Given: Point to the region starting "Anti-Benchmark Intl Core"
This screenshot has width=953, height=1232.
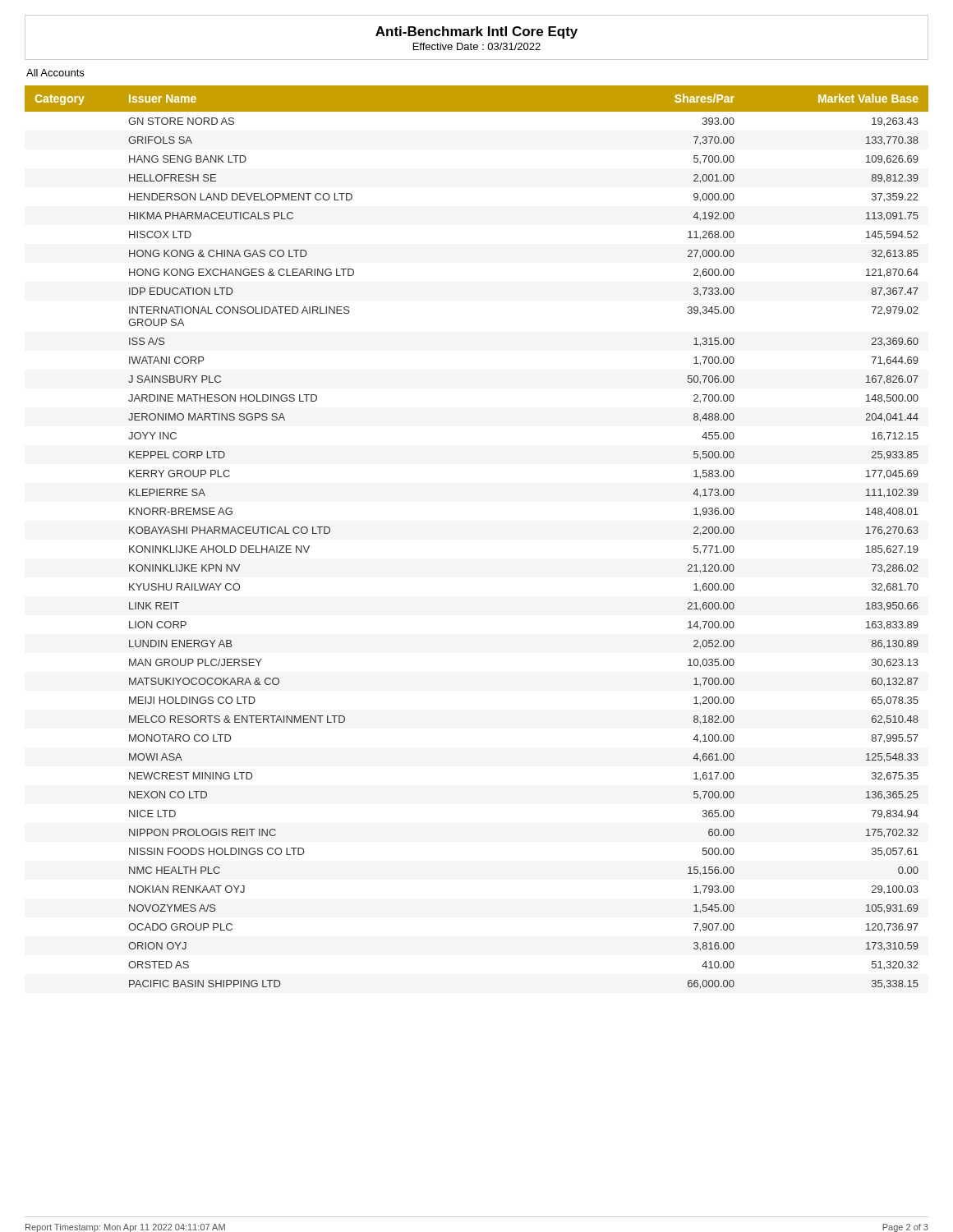Looking at the screenshot, I should [476, 38].
